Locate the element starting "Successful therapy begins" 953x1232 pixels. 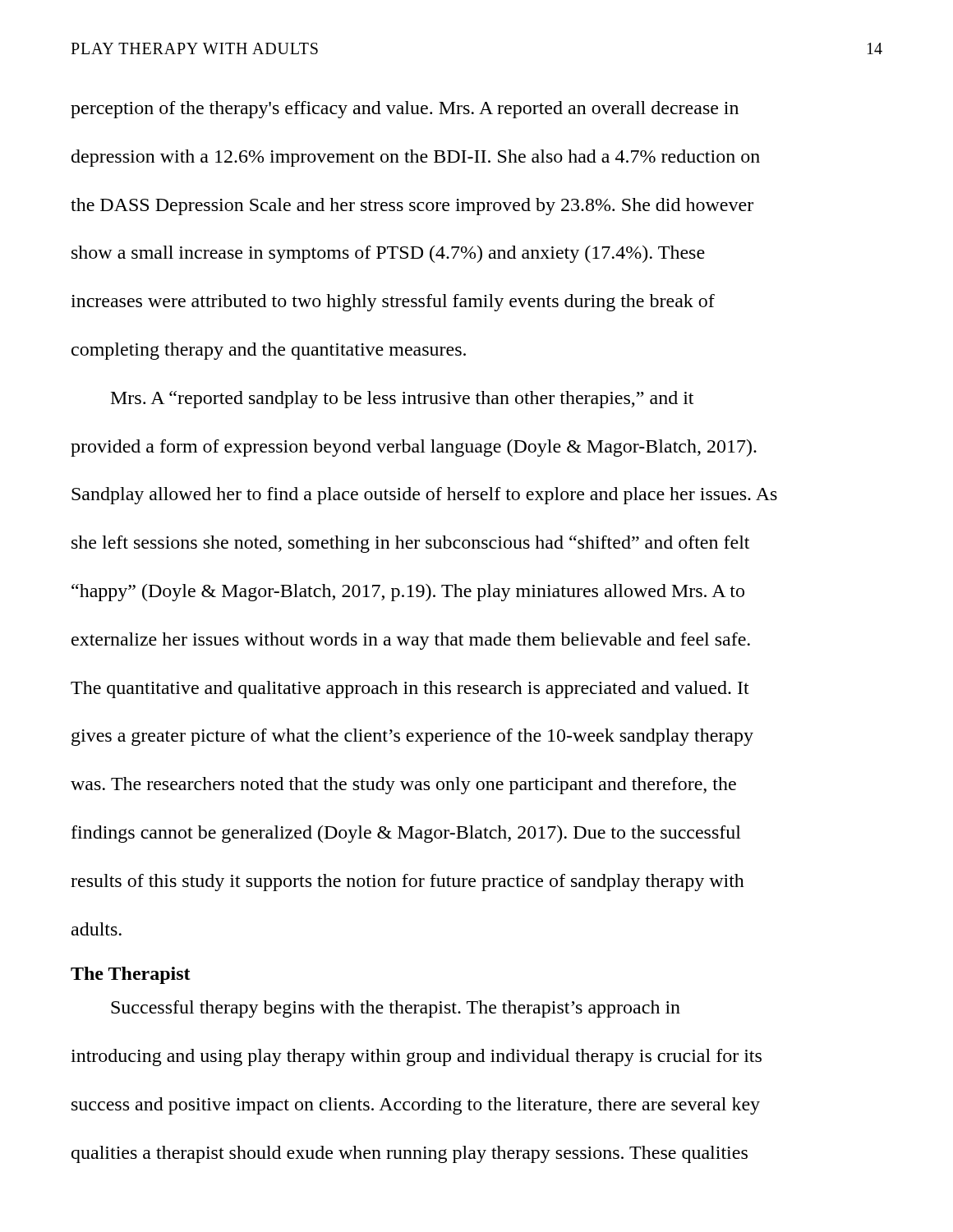pyautogui.click(x=396, y=1009)
